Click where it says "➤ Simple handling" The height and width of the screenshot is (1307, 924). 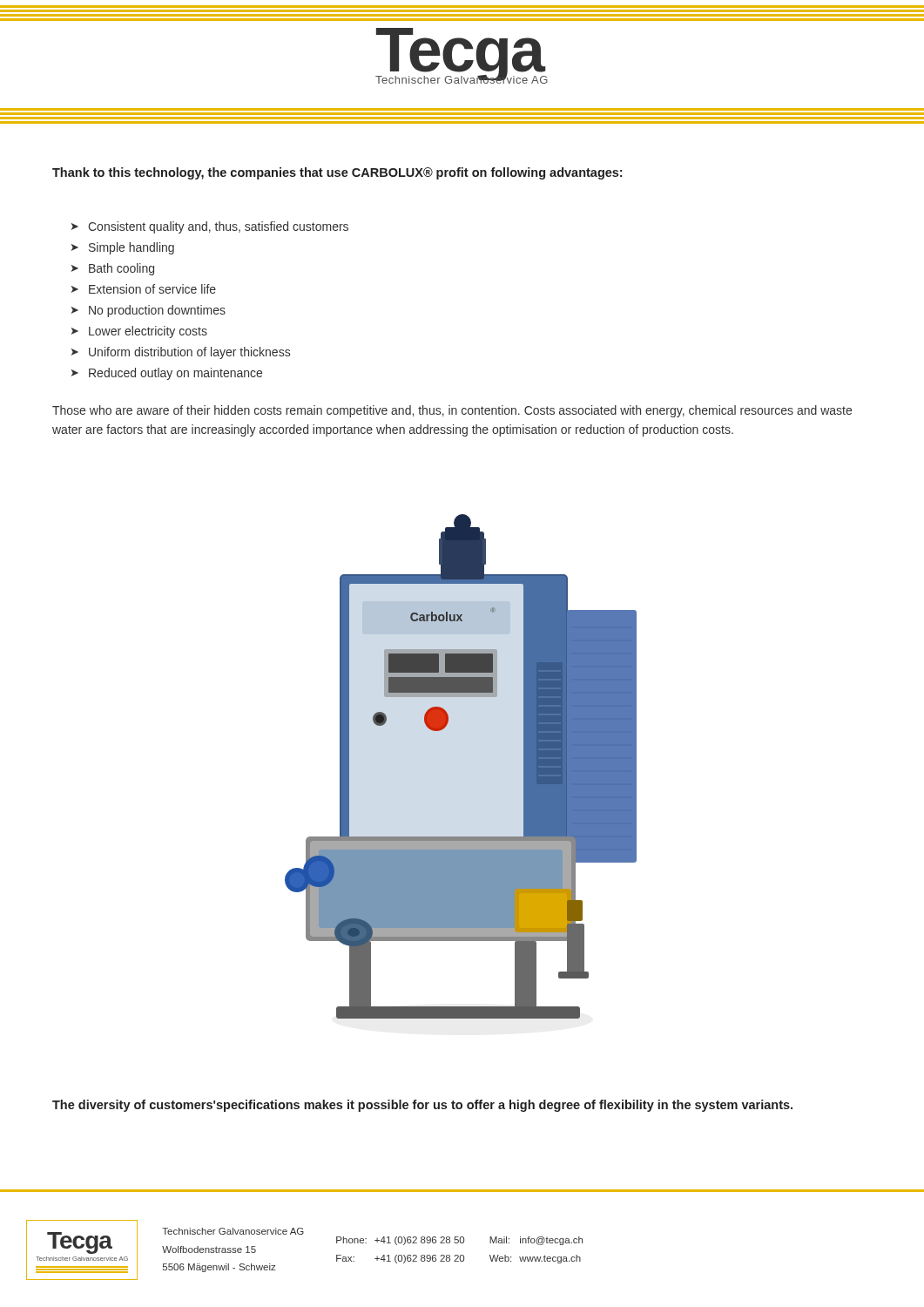click(122, 247)
